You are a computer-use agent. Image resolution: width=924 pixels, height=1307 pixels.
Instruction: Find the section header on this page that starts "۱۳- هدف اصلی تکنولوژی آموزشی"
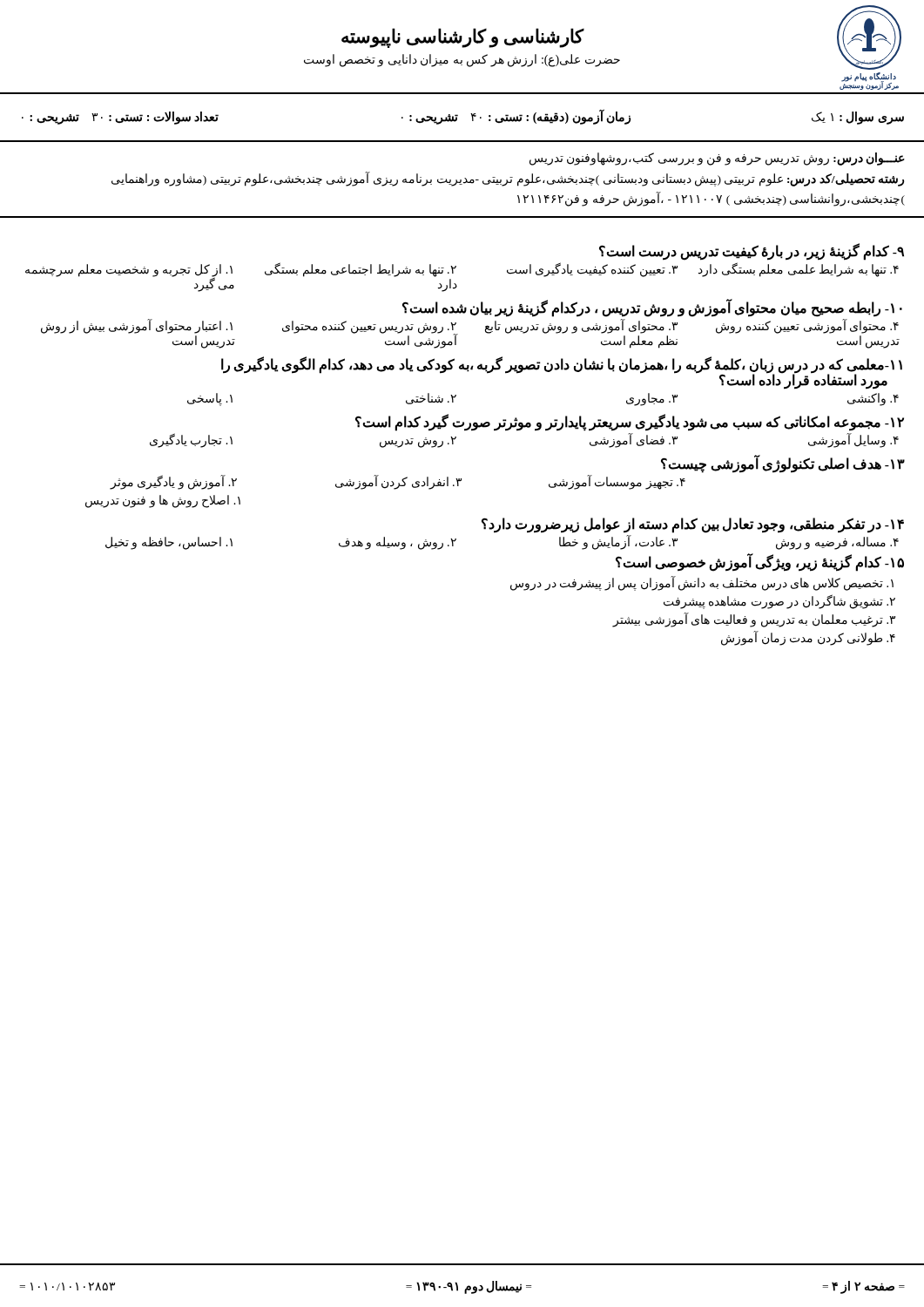tap(783, 464)
